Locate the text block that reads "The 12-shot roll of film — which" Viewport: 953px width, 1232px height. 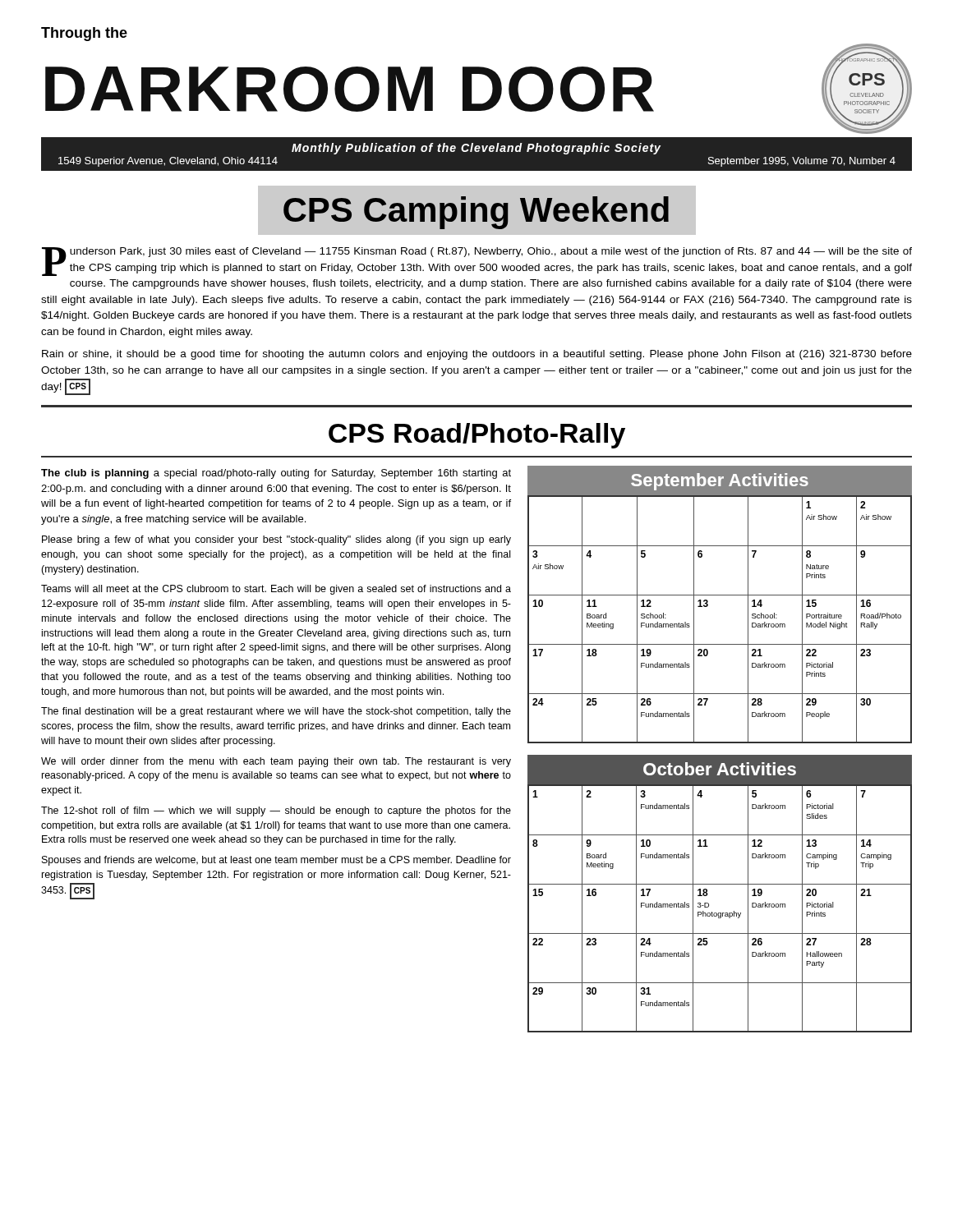pyautogui.click(x=276, y=825)
